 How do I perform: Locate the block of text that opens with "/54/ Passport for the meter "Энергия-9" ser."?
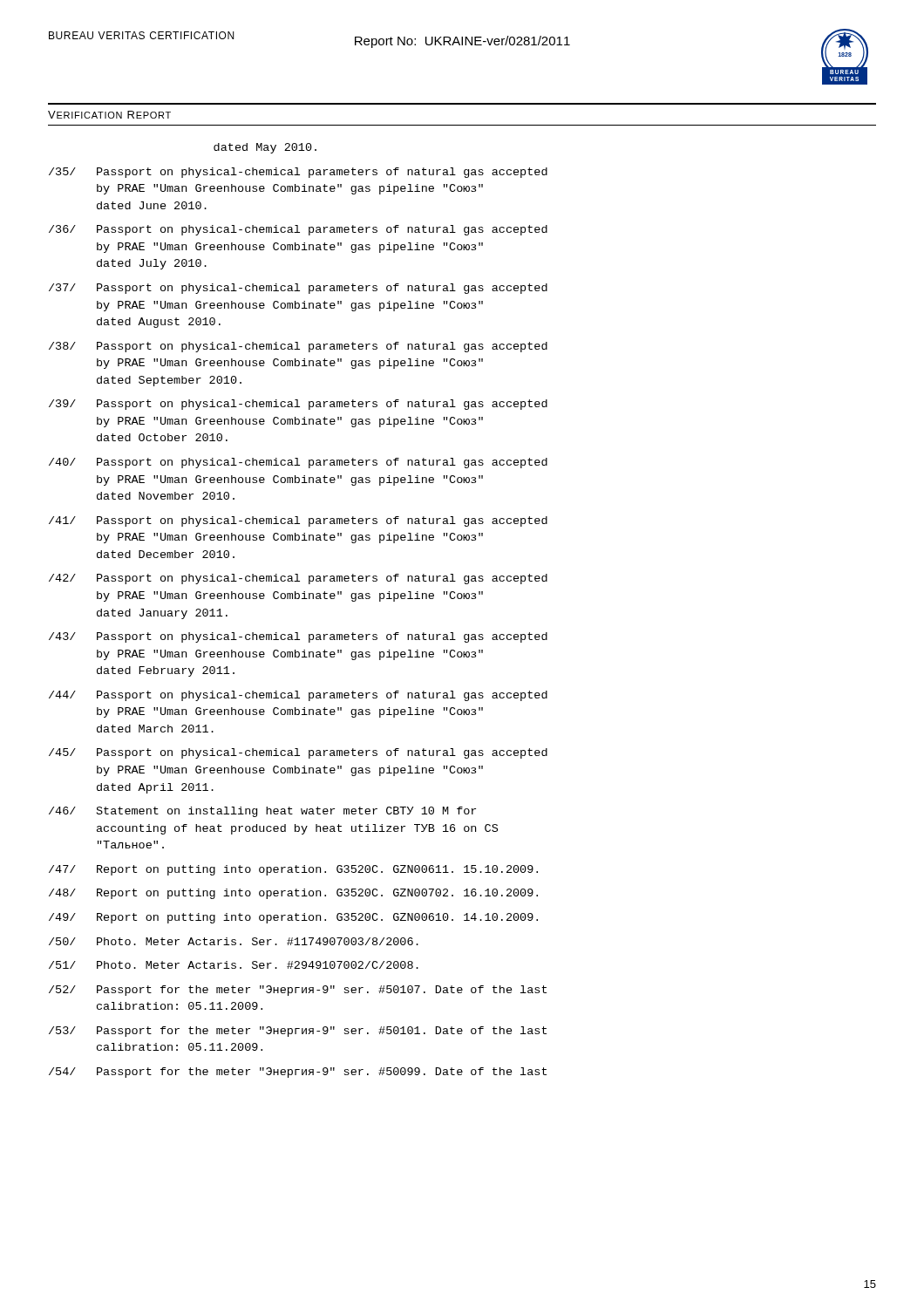click(x=462, y=1072)
